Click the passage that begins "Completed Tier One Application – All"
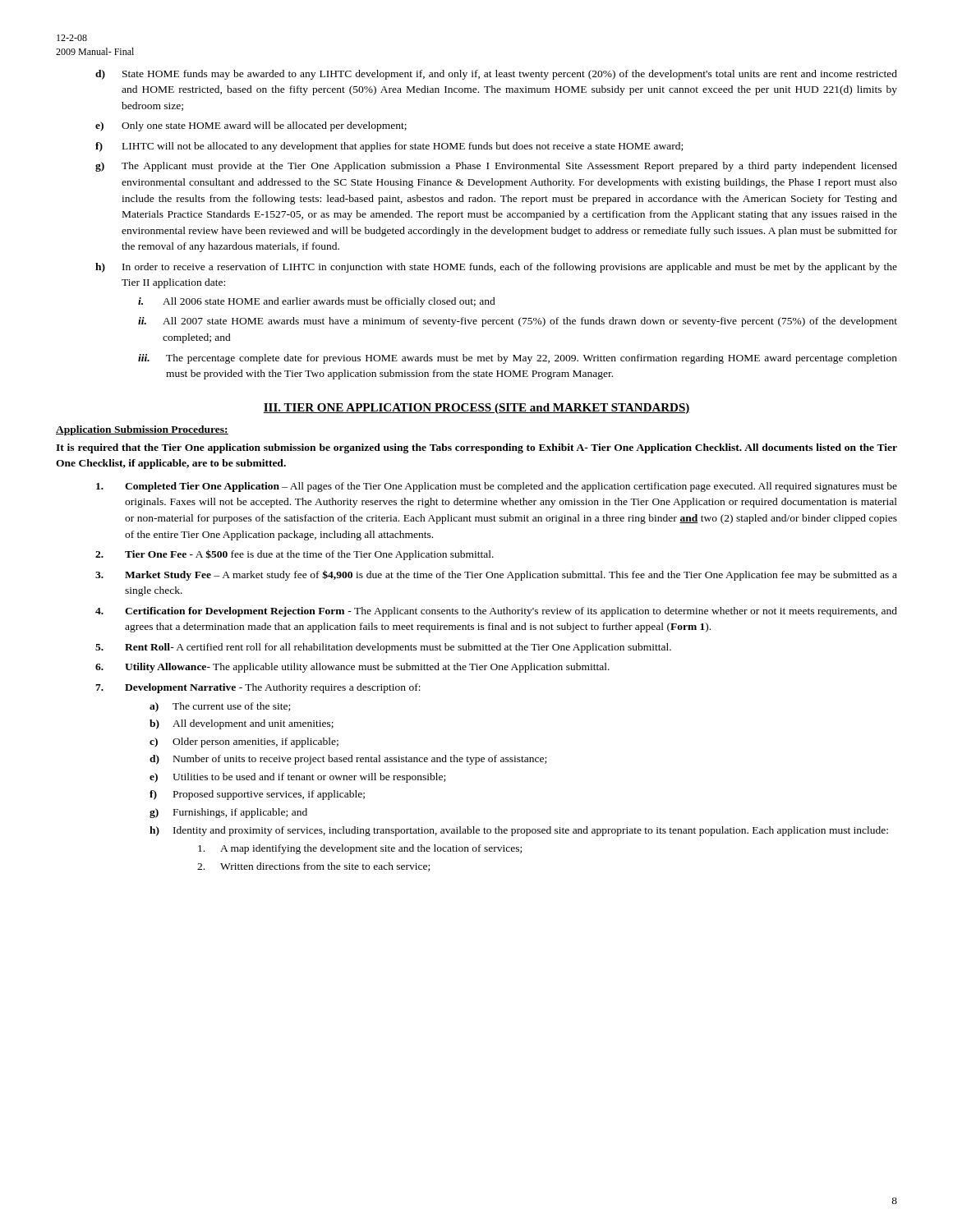Image resolution: width=953 pixels, height=1232 pixels. tap(496, 510)
